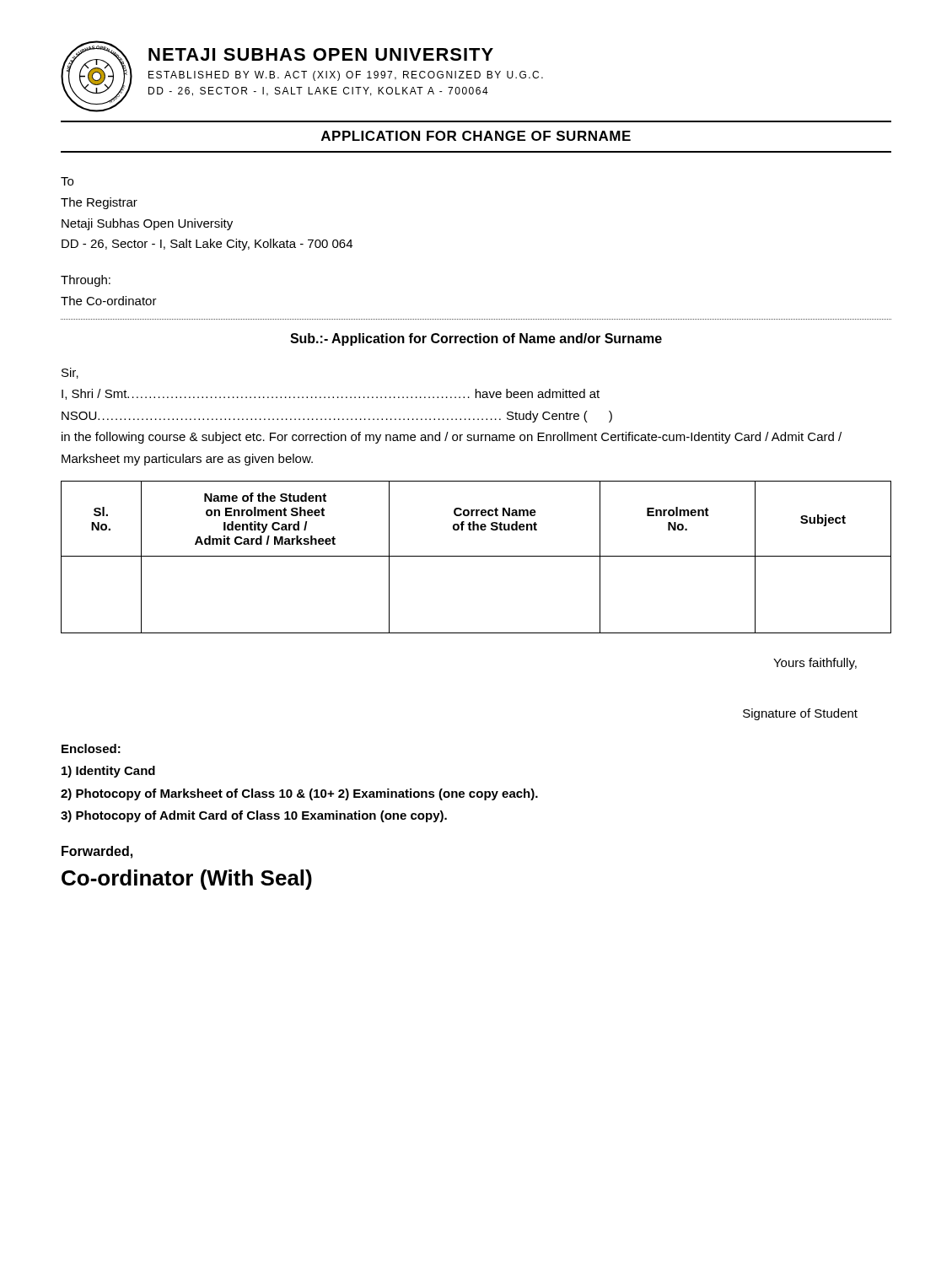Find the text starting "To The Registrar Netaji Subhas"
The height and width of the screenshot is (1265, 952).
67,181
